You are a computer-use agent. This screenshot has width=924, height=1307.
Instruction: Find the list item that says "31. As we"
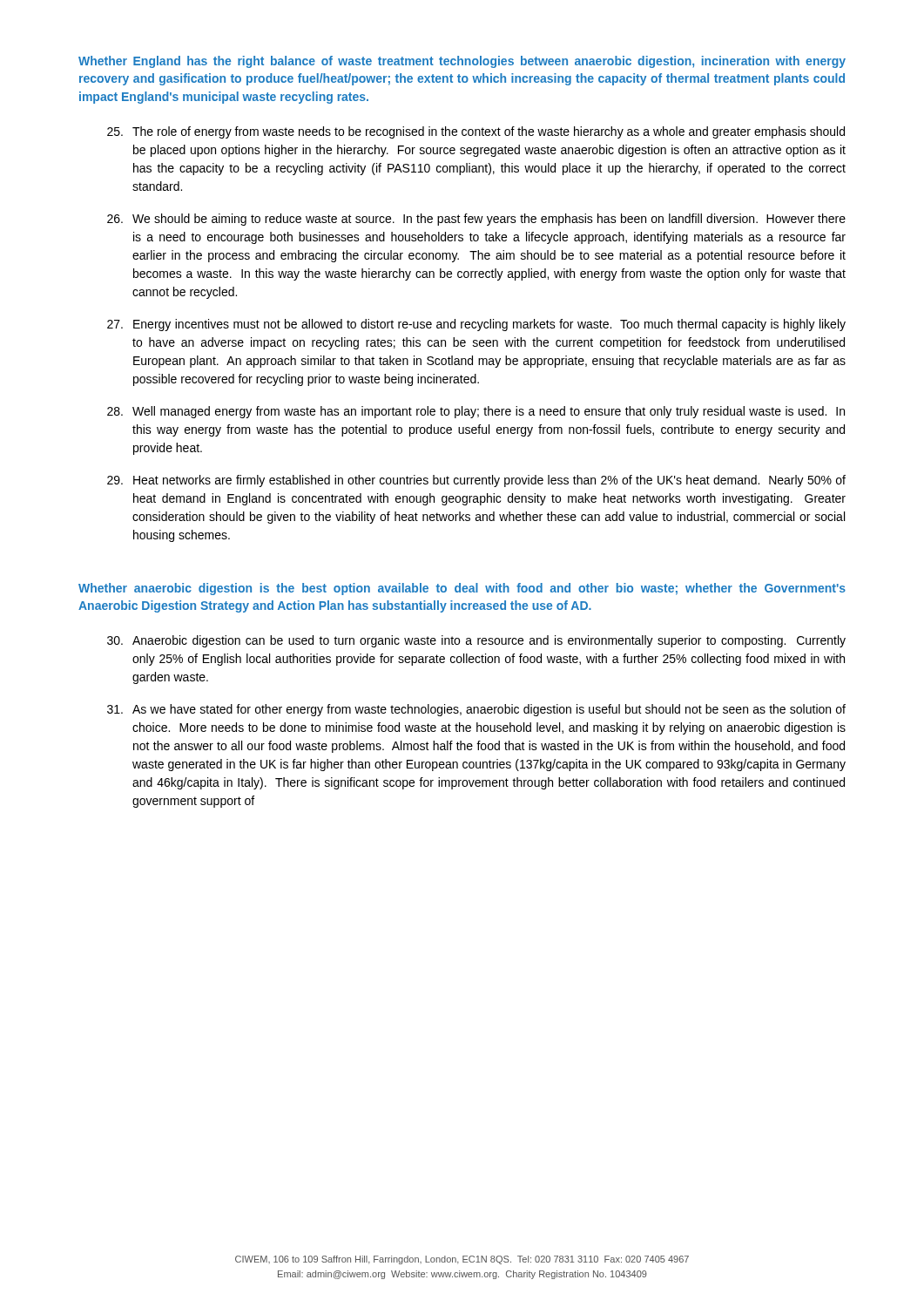[x=462, y=756]
